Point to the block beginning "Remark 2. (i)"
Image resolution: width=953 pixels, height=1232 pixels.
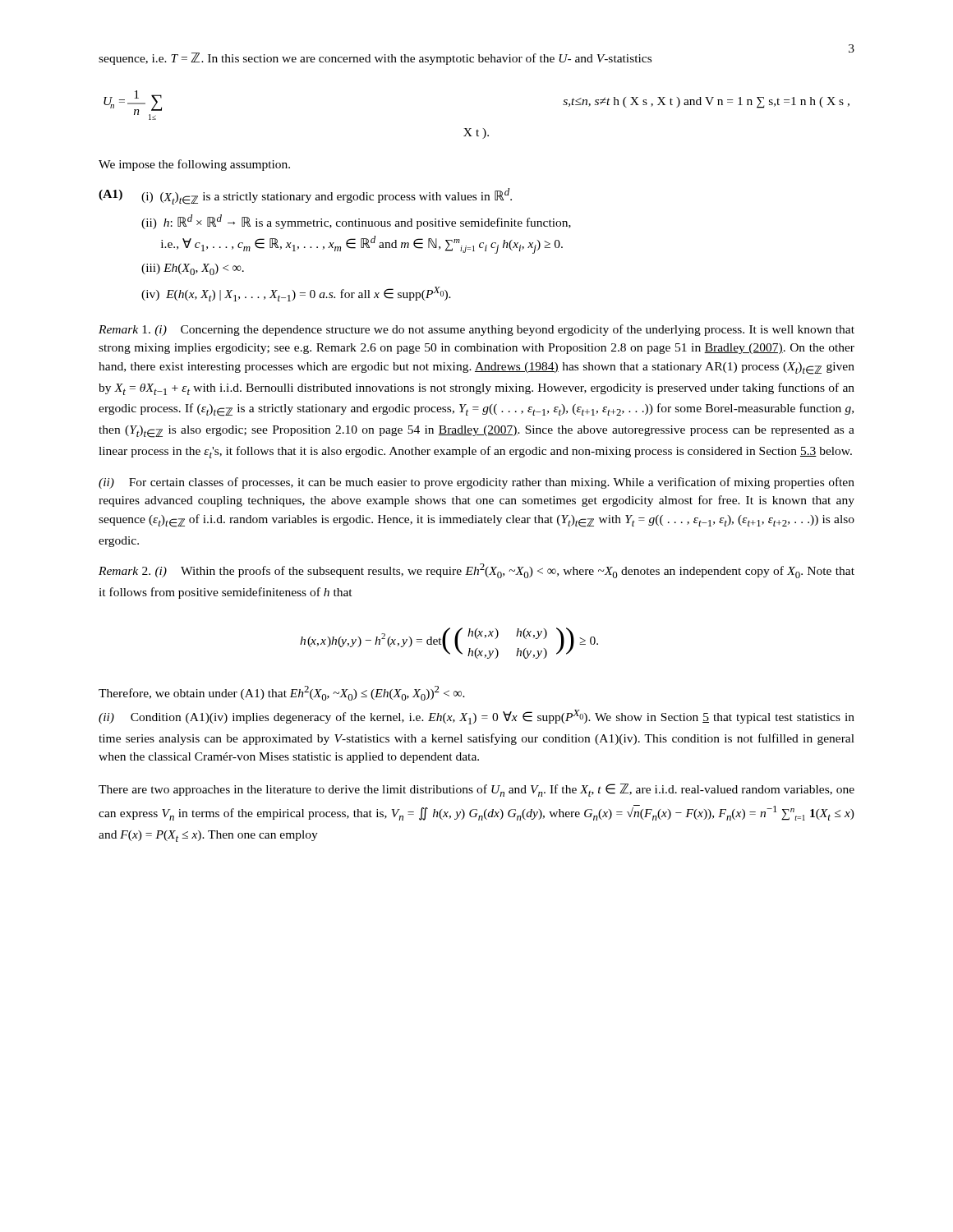(476, 580)
